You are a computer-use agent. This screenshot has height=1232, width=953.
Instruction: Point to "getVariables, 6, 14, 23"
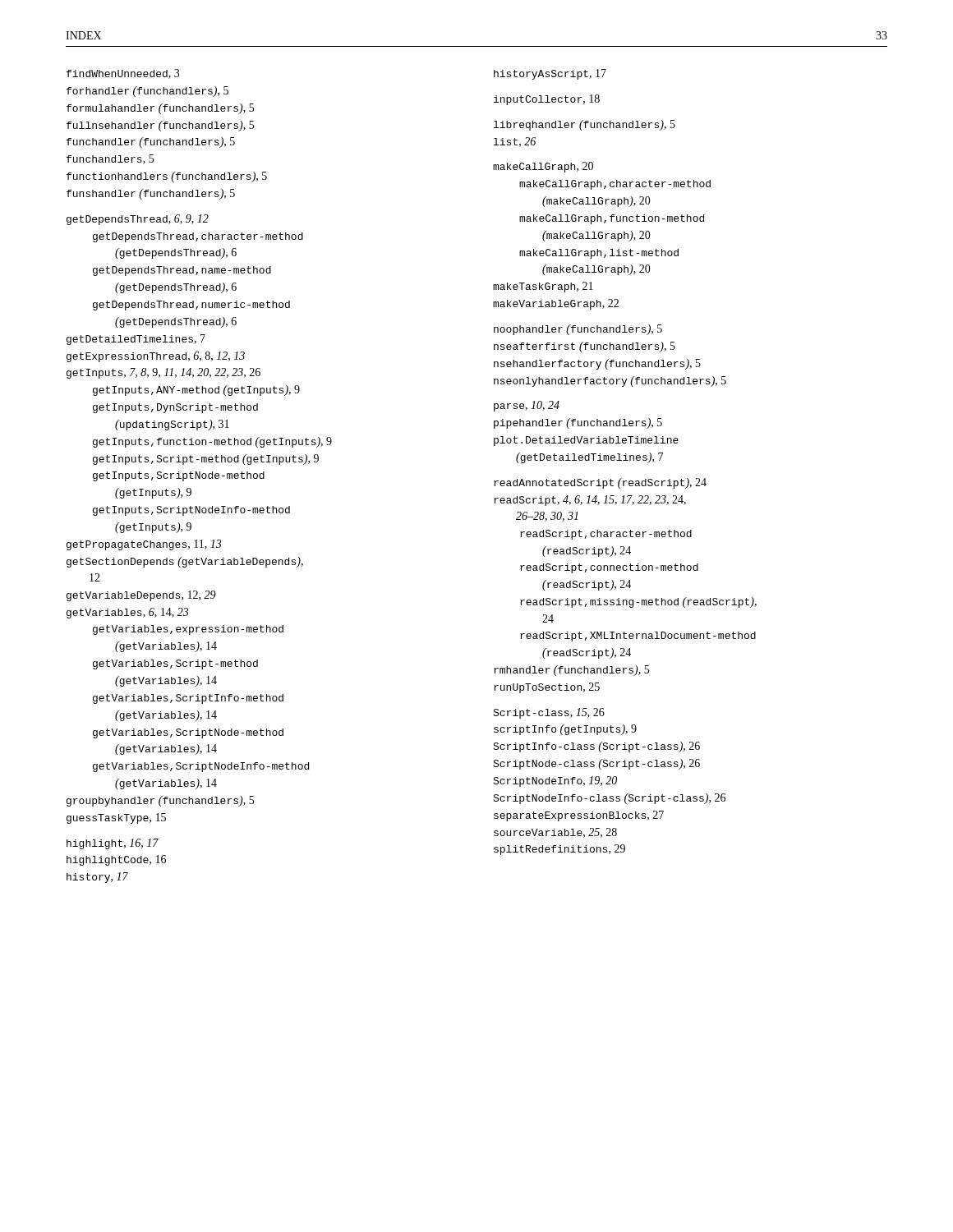(x=127, y=612)
